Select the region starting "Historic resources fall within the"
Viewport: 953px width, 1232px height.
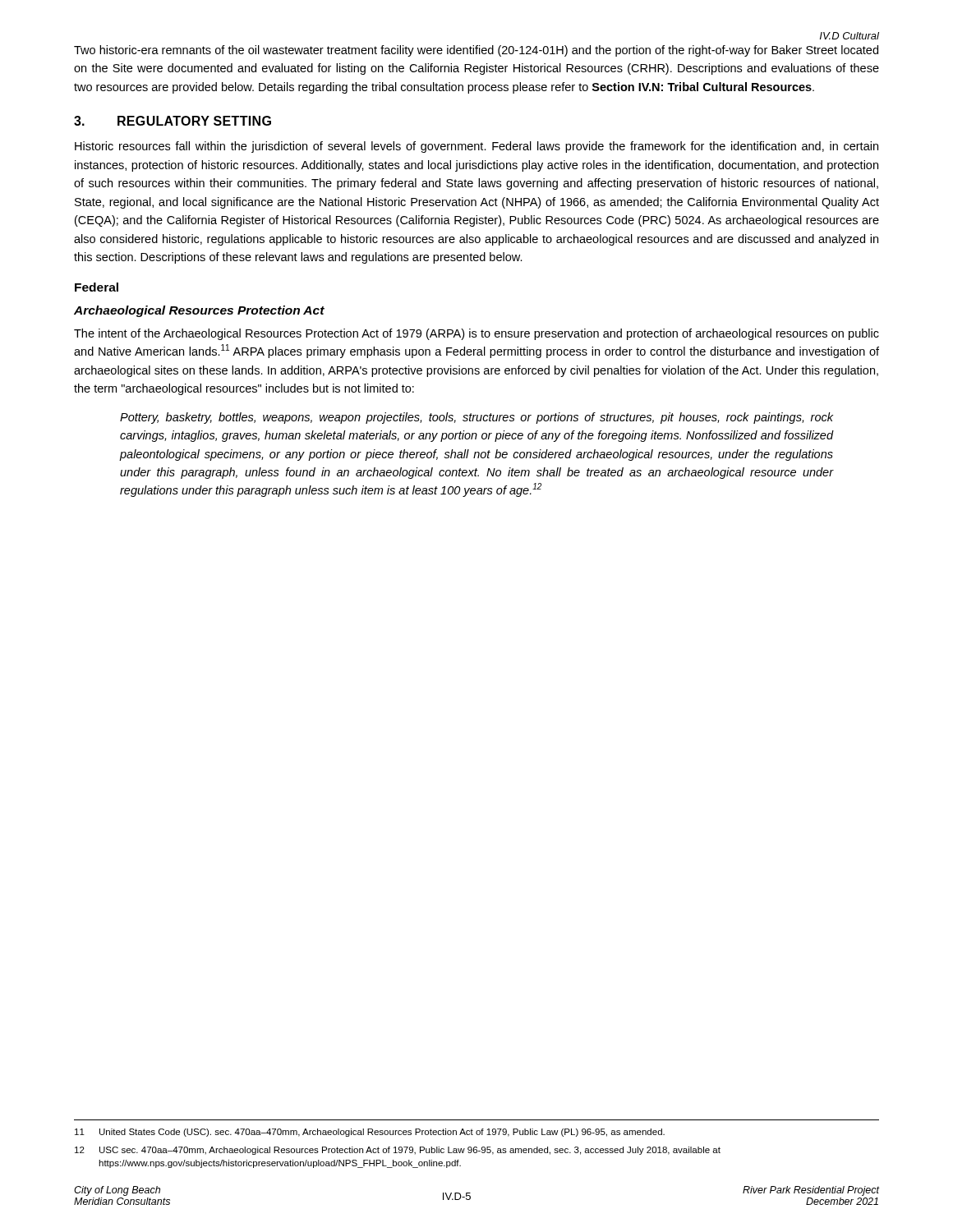pyautogui.click(x=476, y=202)
